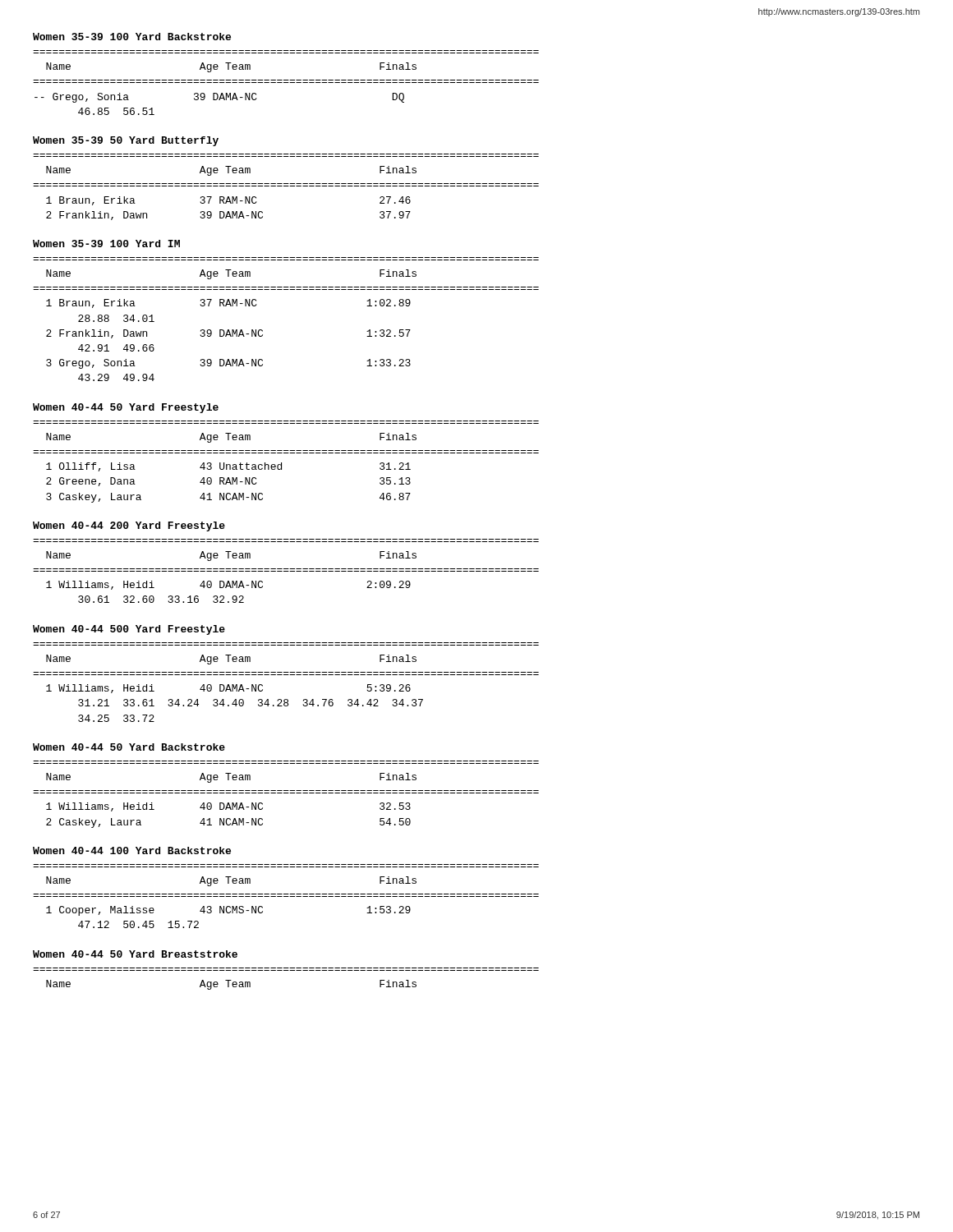Locate the text block starting "Women 40-44 500 Yard Freestyle"
Image resolution: width=953 pixels, height=1232 pixels.
click(129, 629)
